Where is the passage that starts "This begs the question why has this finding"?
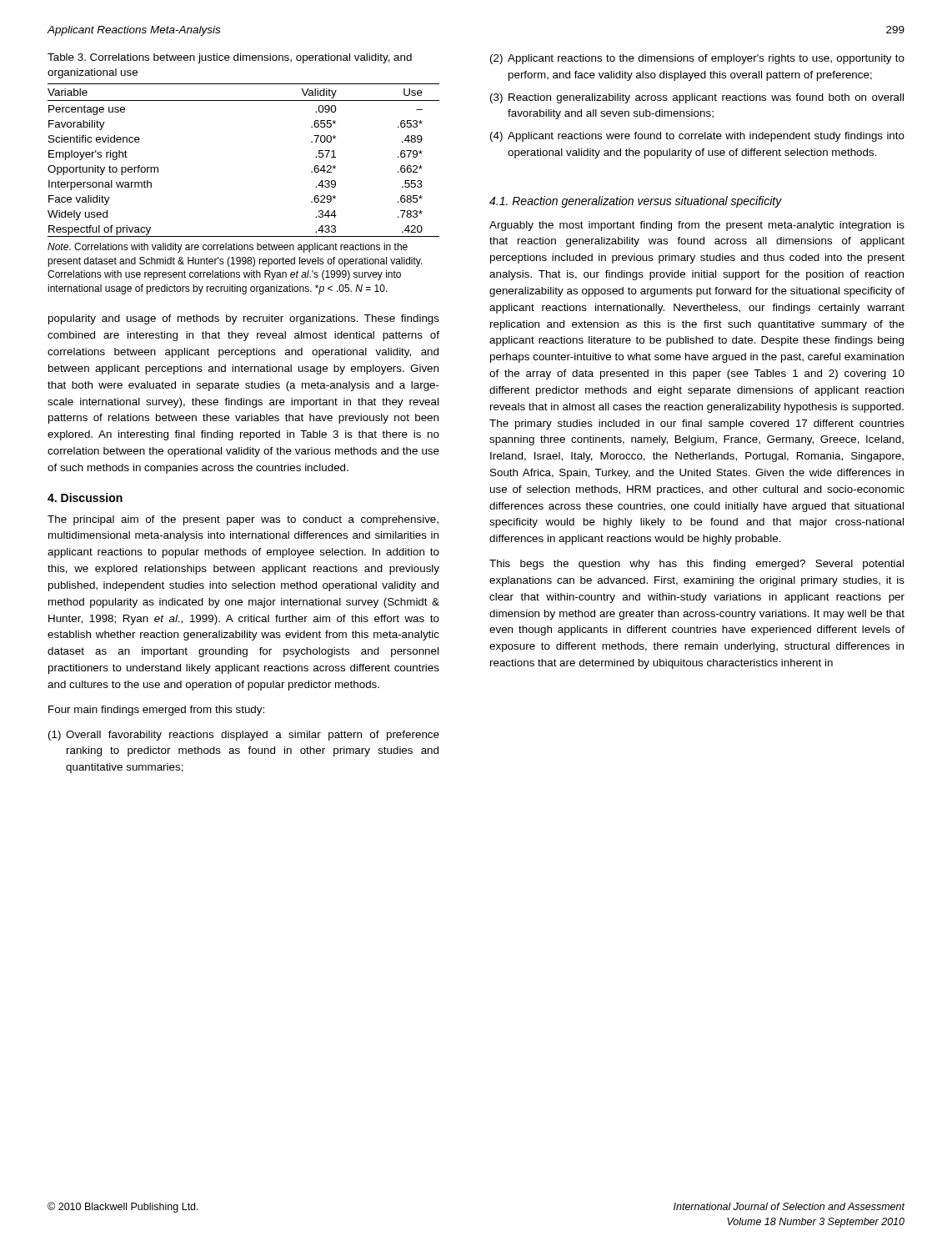Image resolution: width=952 pixels, height=1251 pixels. 697,613
